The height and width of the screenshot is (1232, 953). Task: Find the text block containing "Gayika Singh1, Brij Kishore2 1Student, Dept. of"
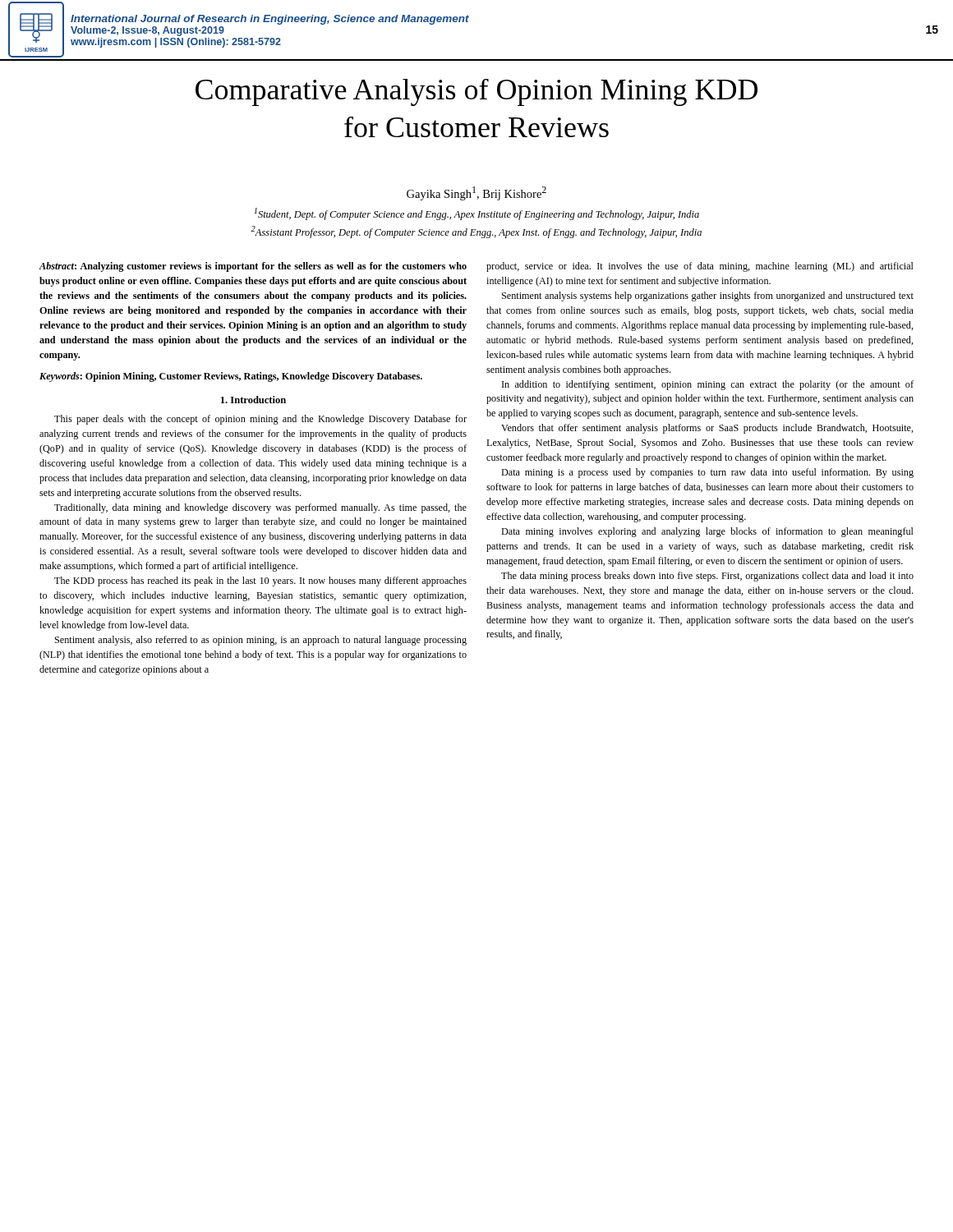coord(476,213)
